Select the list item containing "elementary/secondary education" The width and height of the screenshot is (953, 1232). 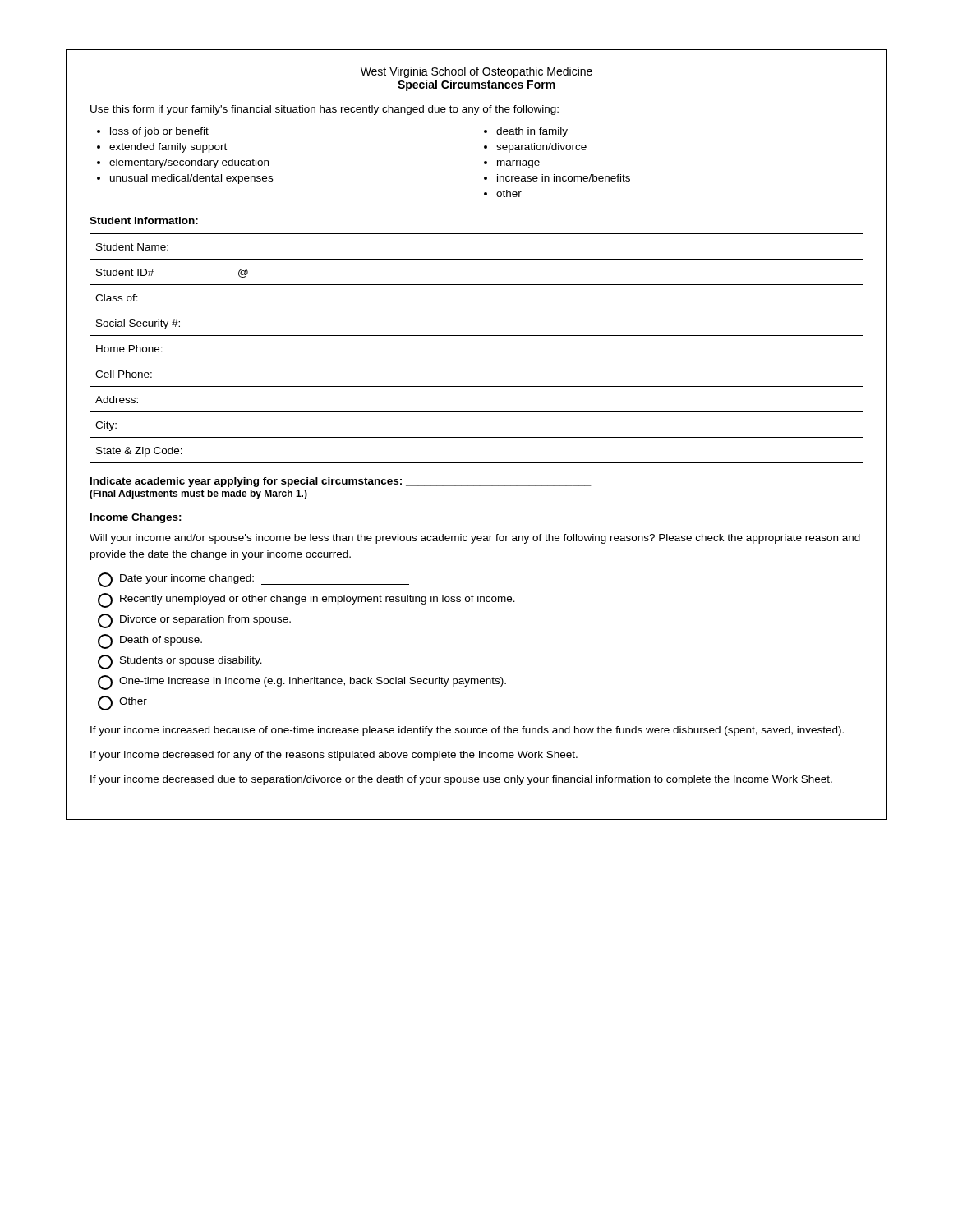(189, 162)
